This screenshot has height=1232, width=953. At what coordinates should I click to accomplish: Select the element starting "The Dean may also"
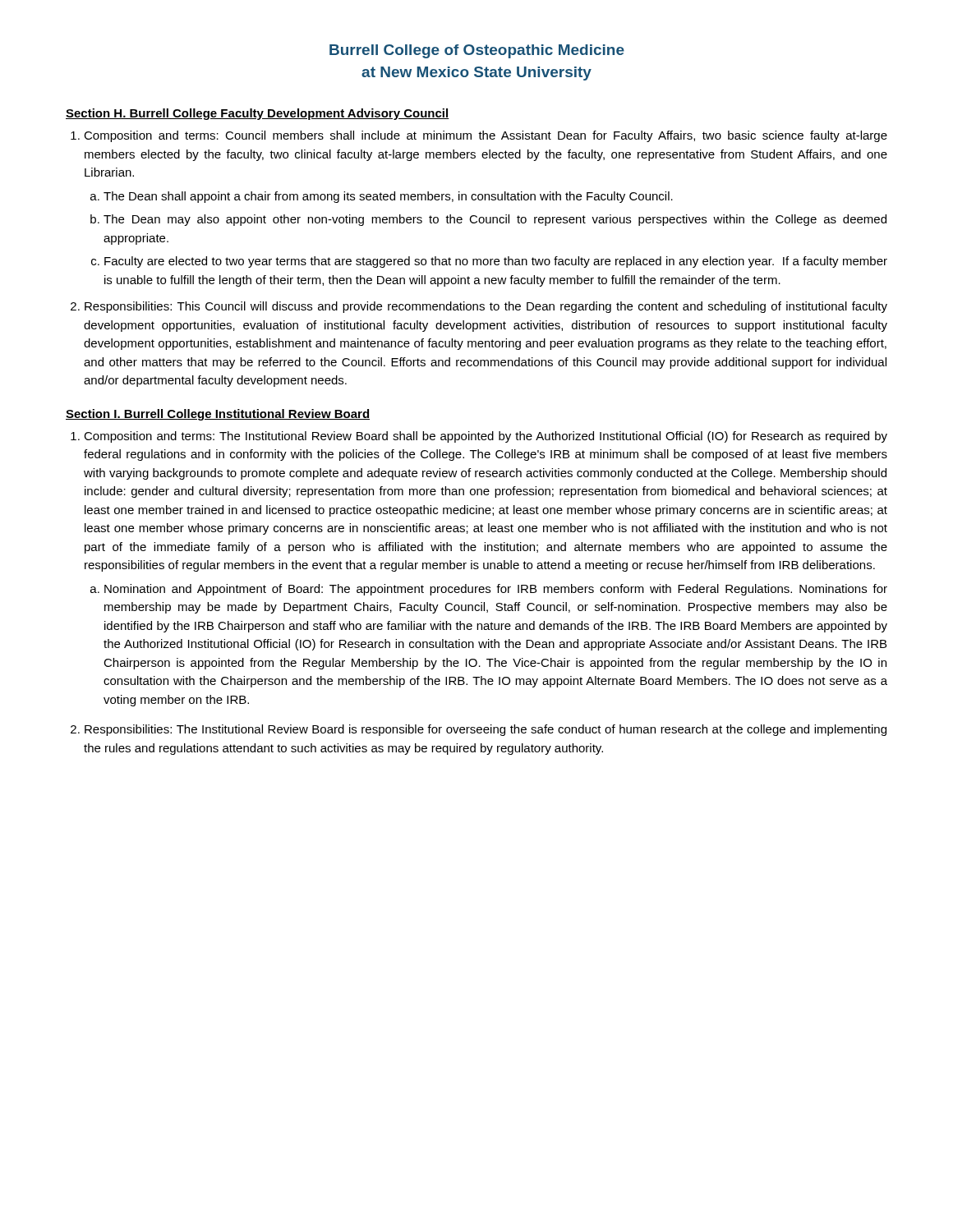[495, 228]
